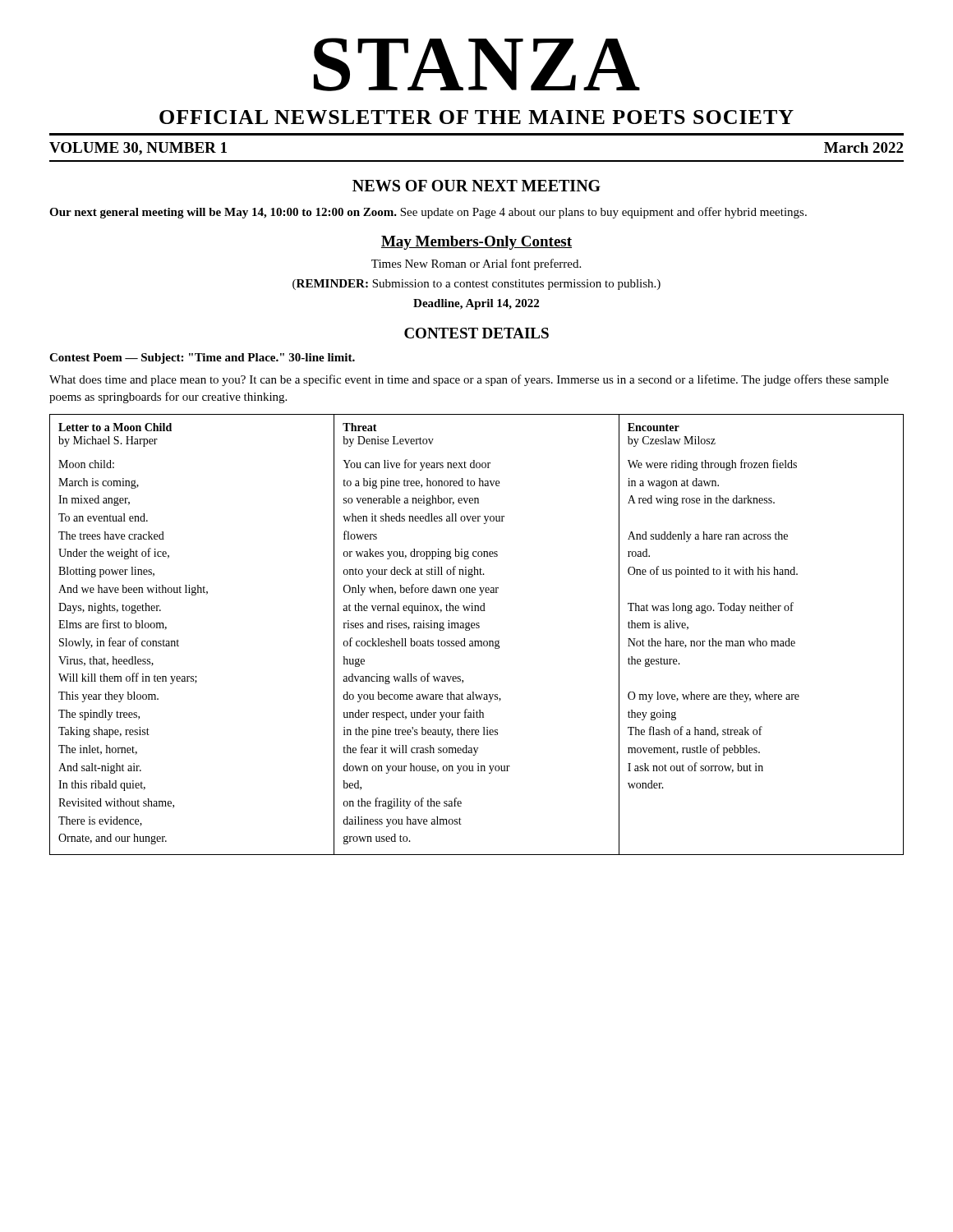Locate the text block that says "Our next general"

click(428, 212)
